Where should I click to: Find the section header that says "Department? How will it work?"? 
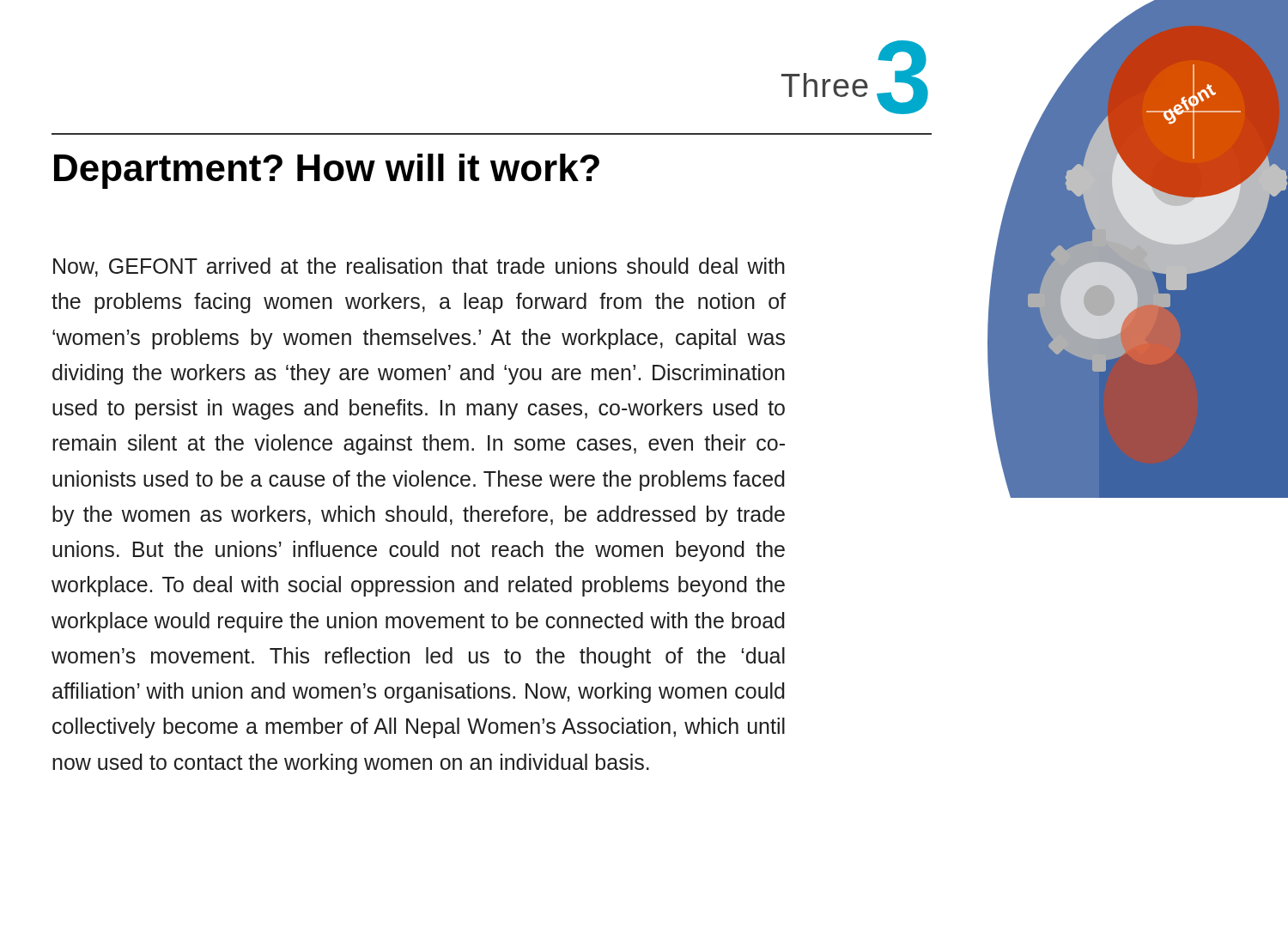(327, 168)
